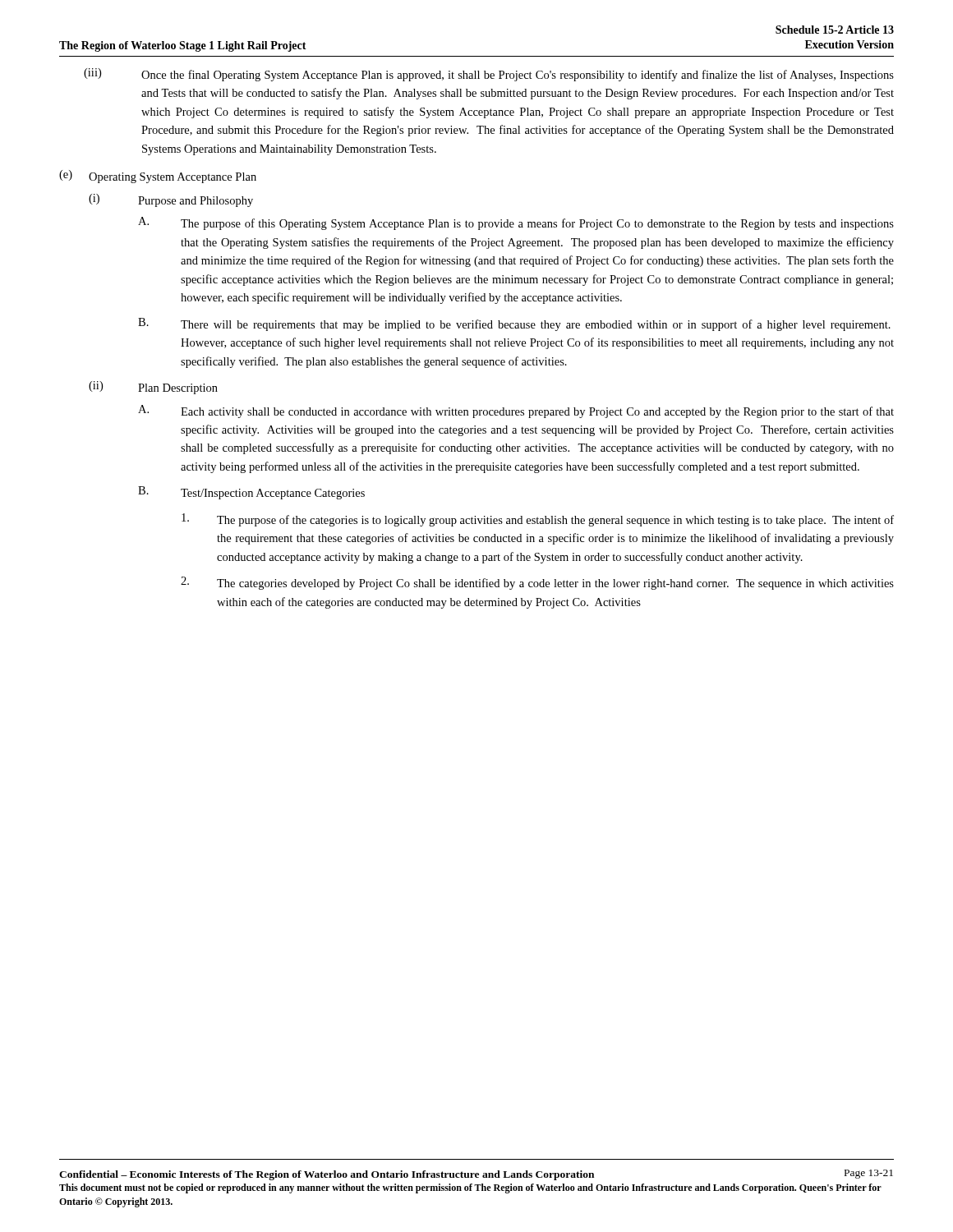Select the list item with the text "(e) Operating System Acceptance Plan"
Viewport: 953px width, 1232px height.
[x=158, y=177]
